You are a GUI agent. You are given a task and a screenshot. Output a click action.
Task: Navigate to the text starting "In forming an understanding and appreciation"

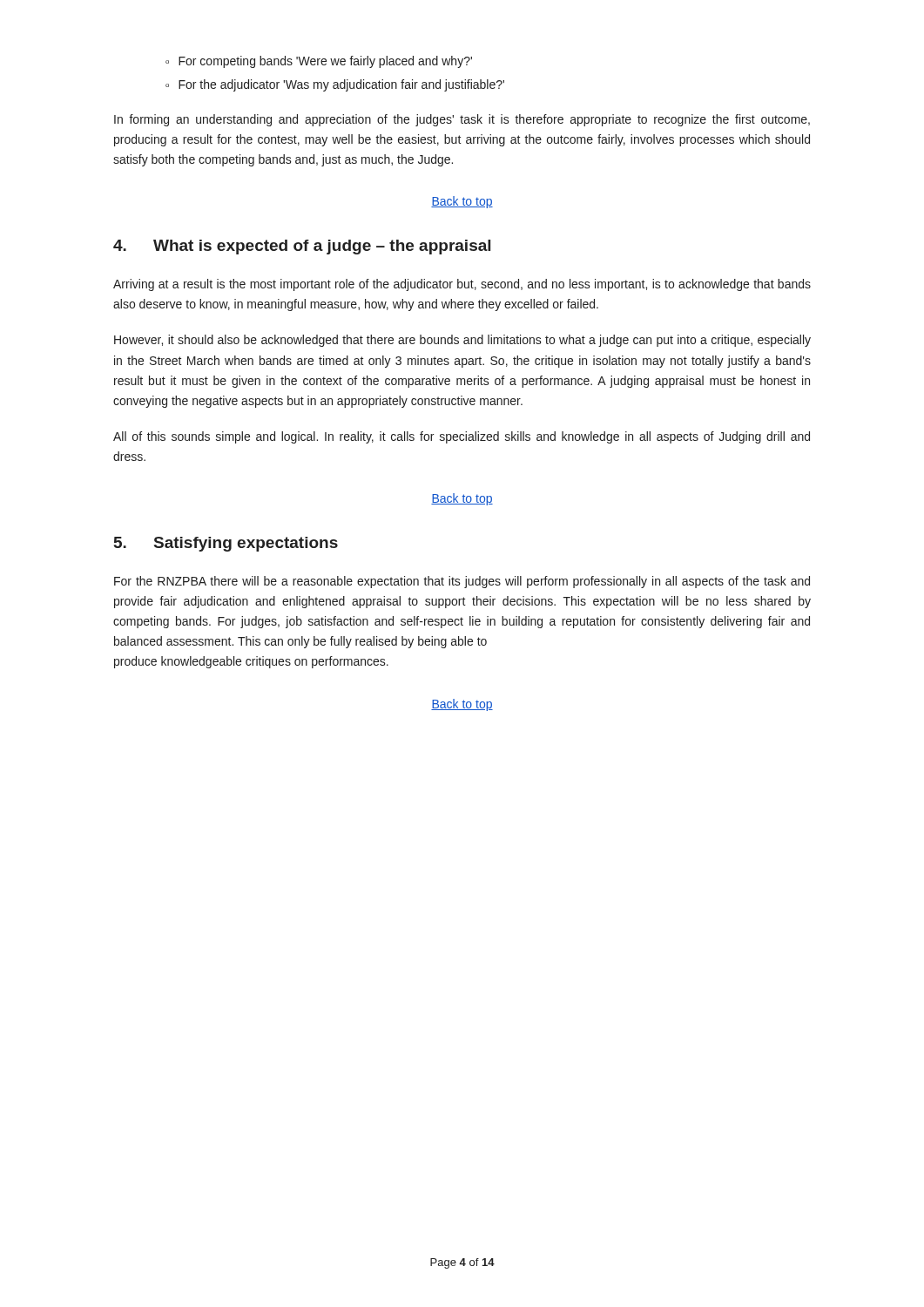[x=462, y=140]
